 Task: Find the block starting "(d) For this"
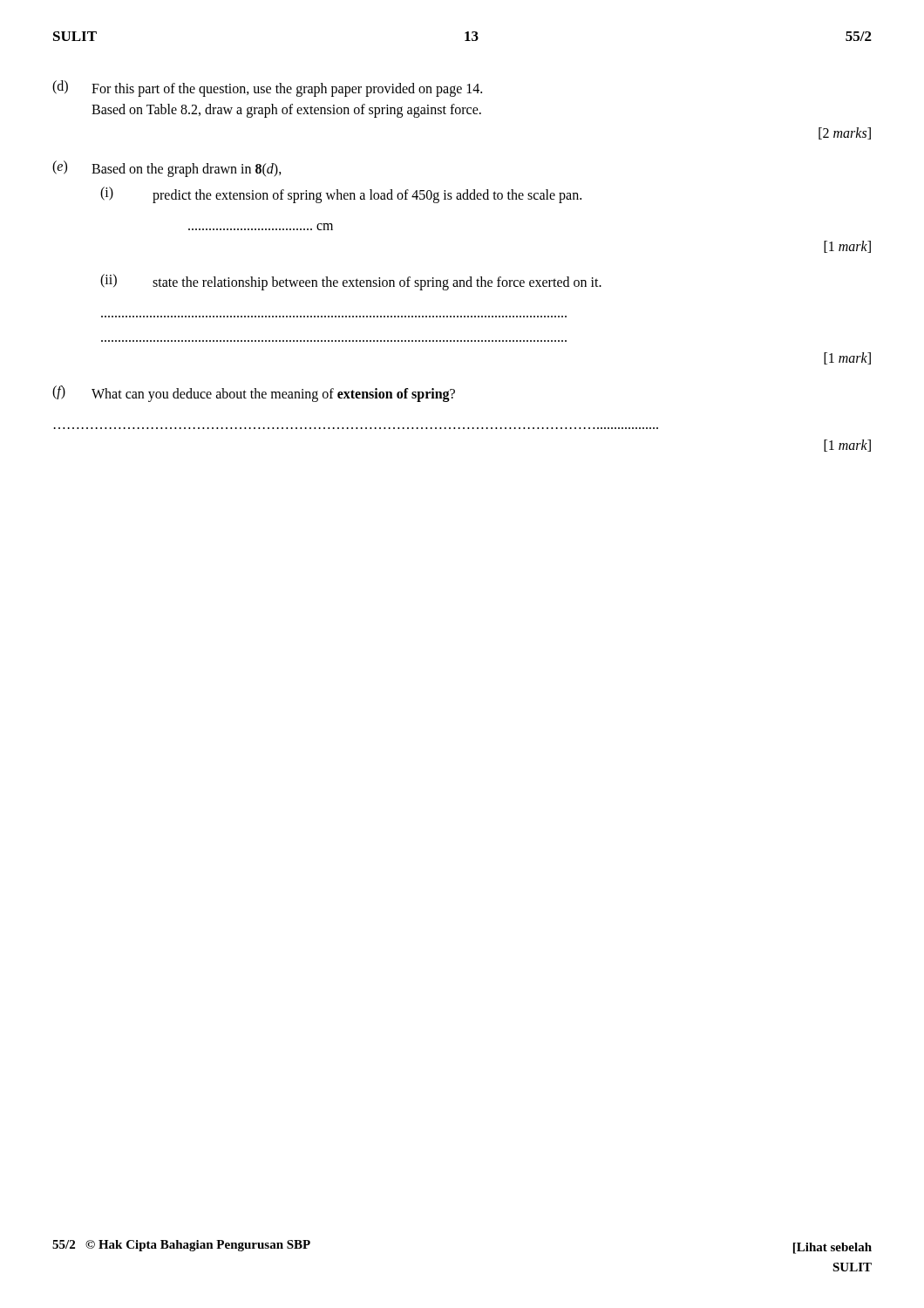(462, 110)
